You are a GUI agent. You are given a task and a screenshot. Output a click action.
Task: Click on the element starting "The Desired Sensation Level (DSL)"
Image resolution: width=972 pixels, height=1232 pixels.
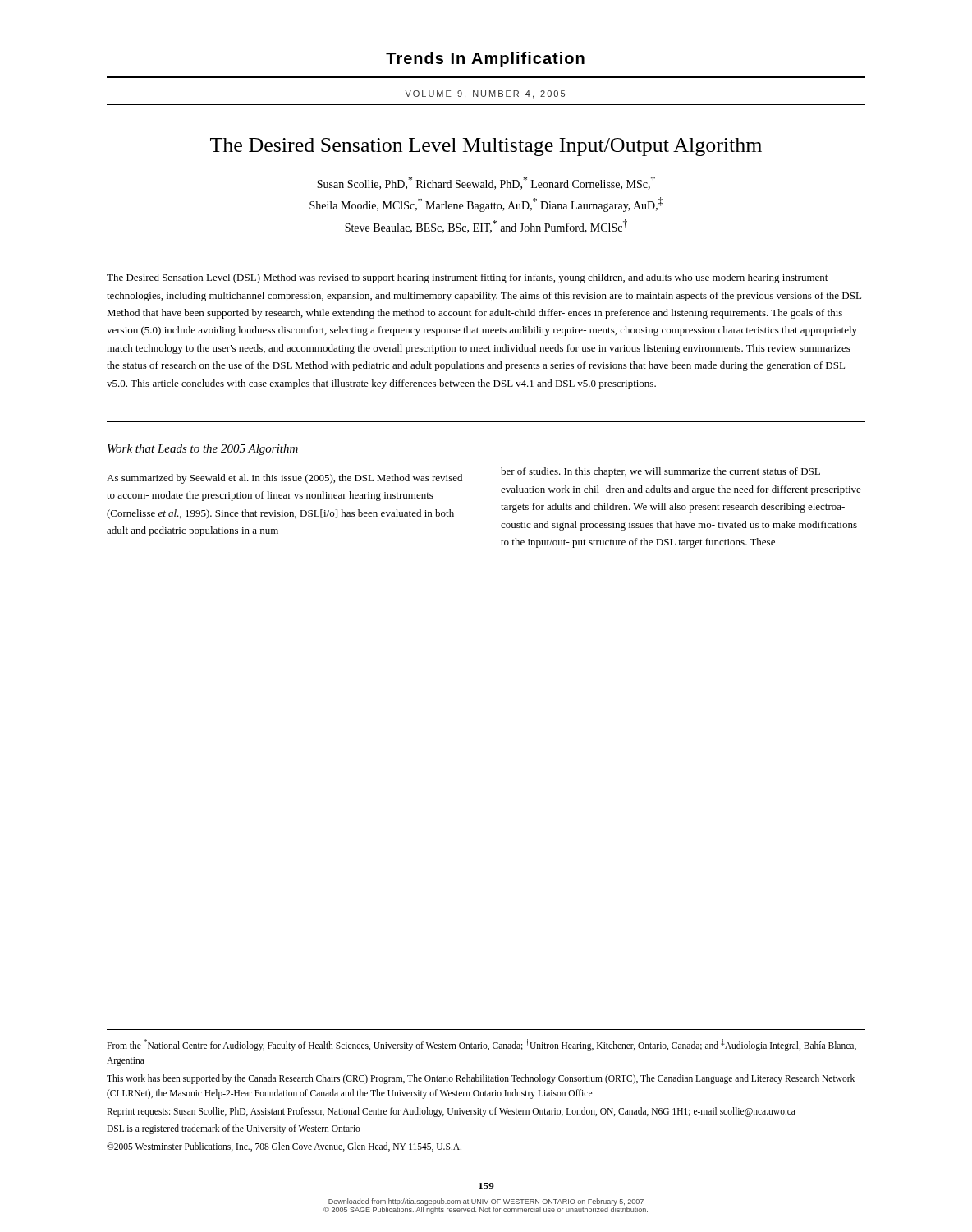pyautogui.click(x=484, y=330)
